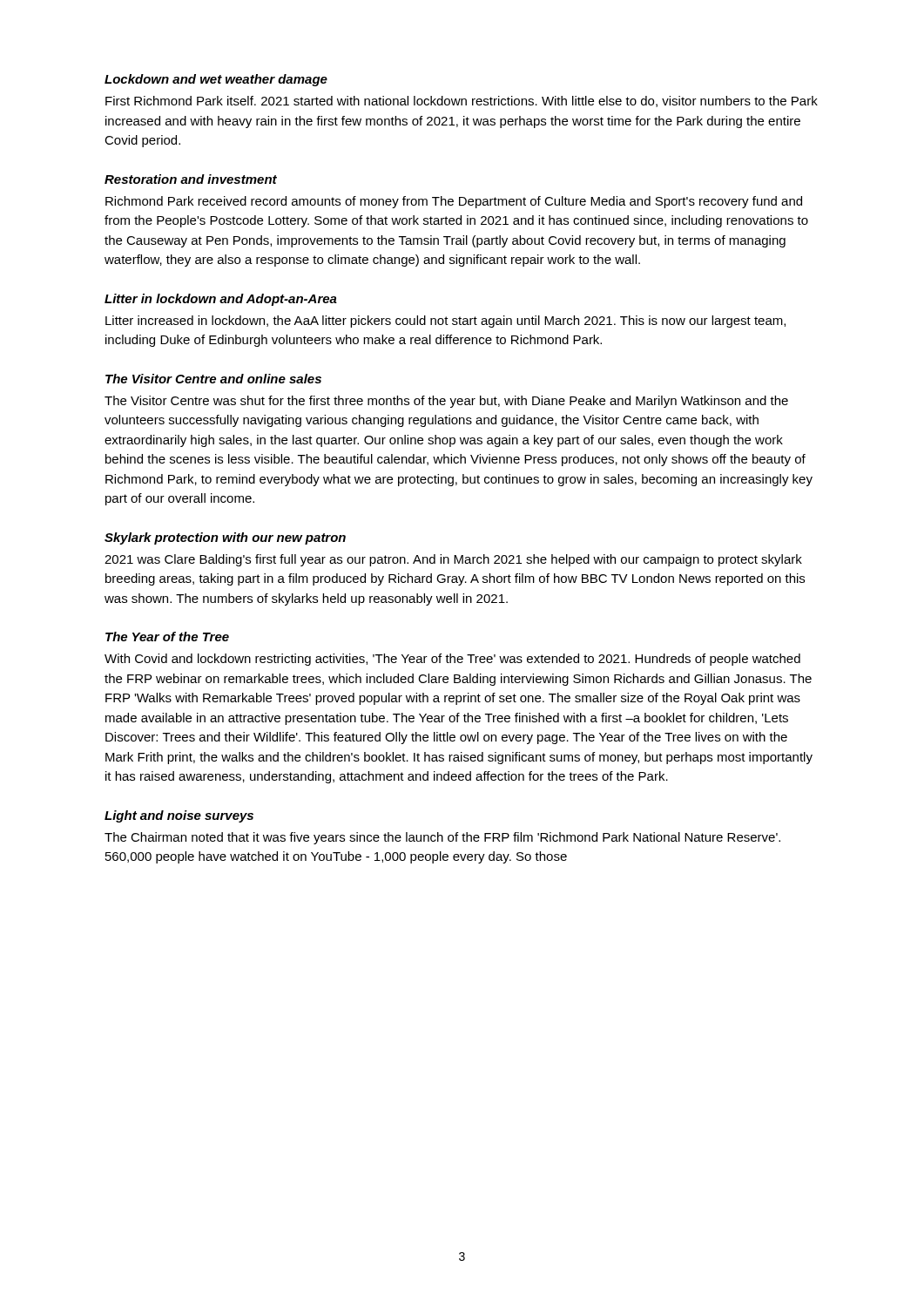Locate the block starting "The Year of the"
The width and height of the screenshot is (924, 1307).
(167, 637)
